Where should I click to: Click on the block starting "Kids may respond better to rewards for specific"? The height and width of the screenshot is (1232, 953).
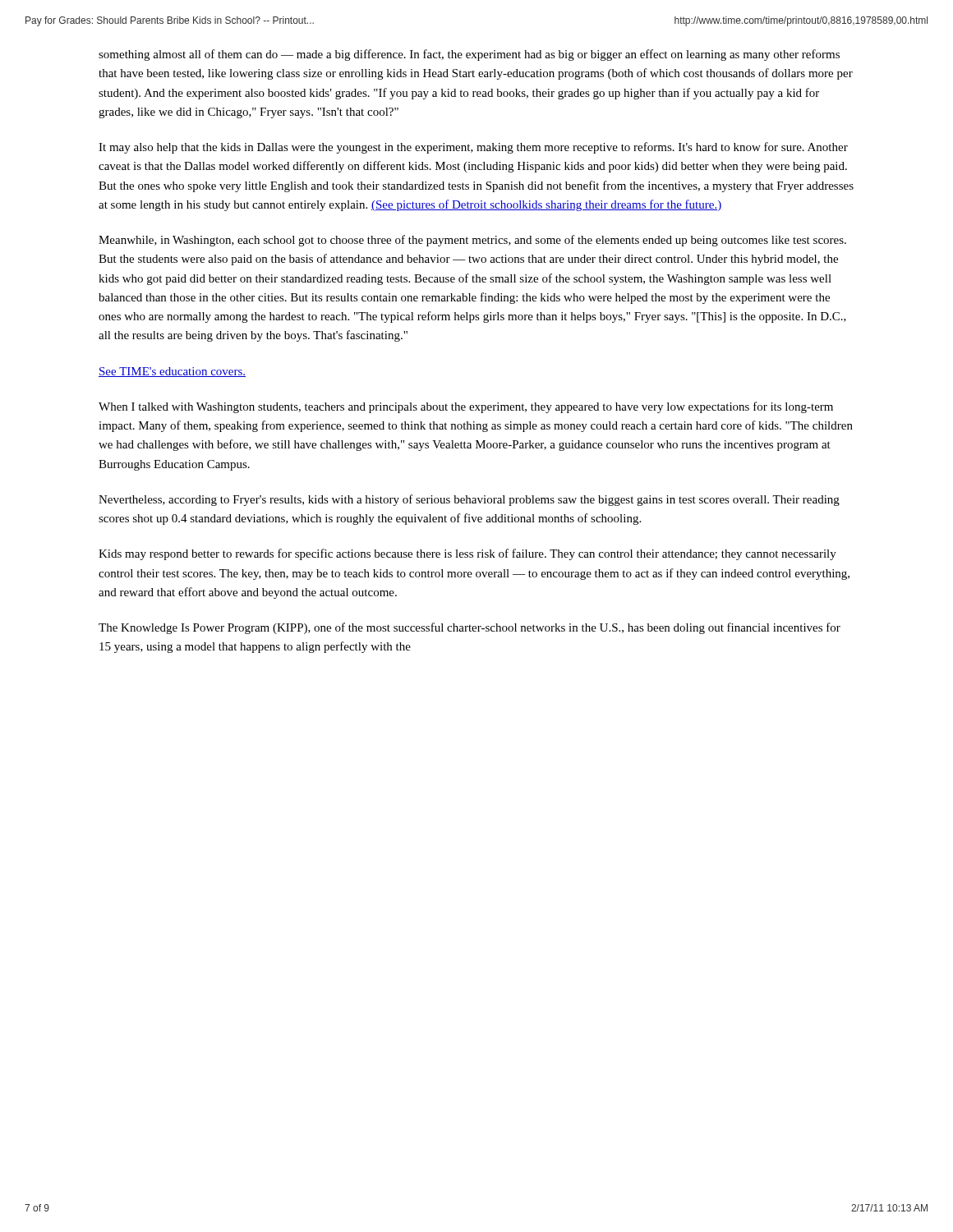(474, 573)
